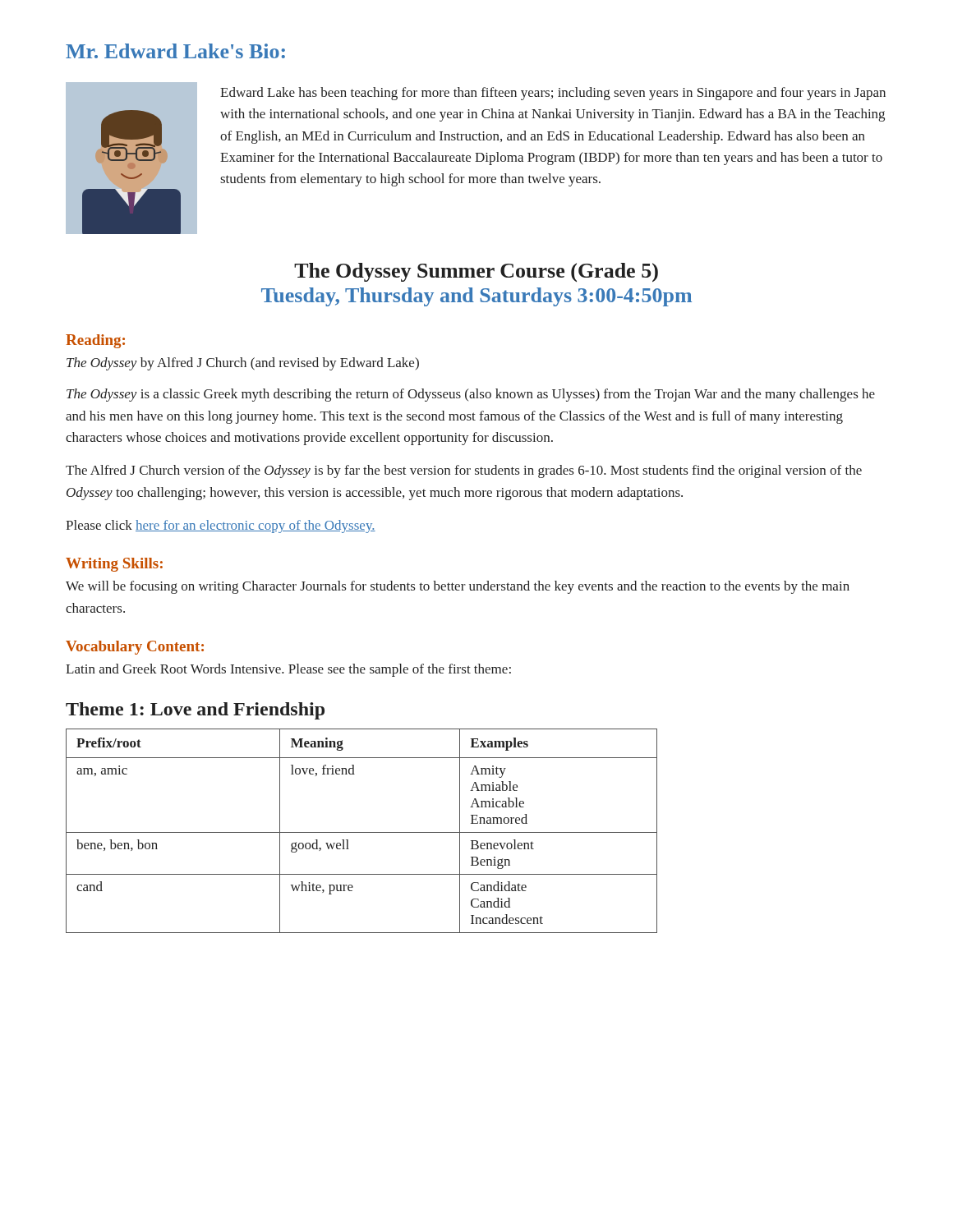Screen dimensions: 1232x953
Task: Click on the element starting "Latin and Greek Root Words Intensive. Please see"
Action: click(x=289, y=669)
